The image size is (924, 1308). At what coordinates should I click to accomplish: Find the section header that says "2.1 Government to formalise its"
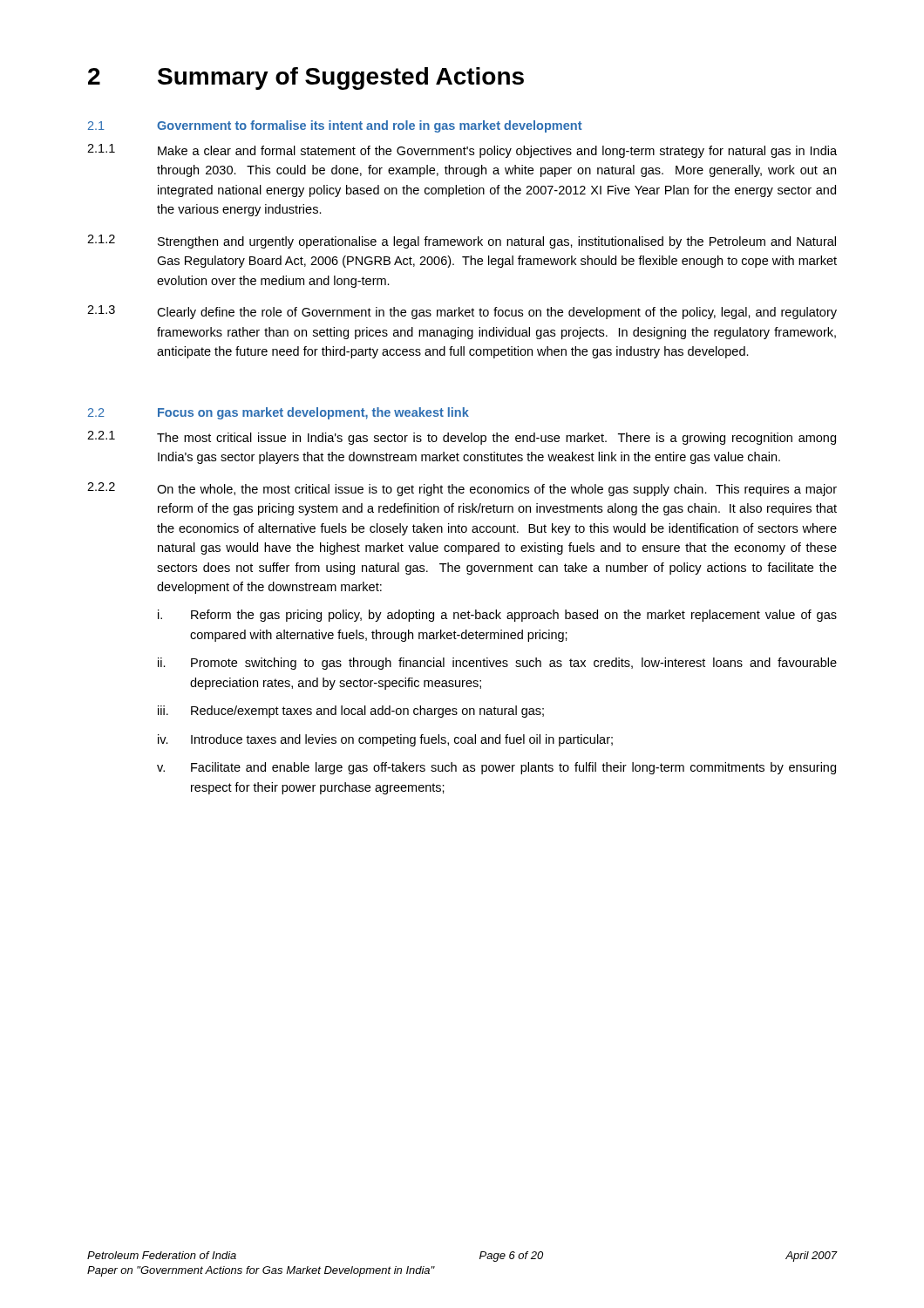(334, 126)
